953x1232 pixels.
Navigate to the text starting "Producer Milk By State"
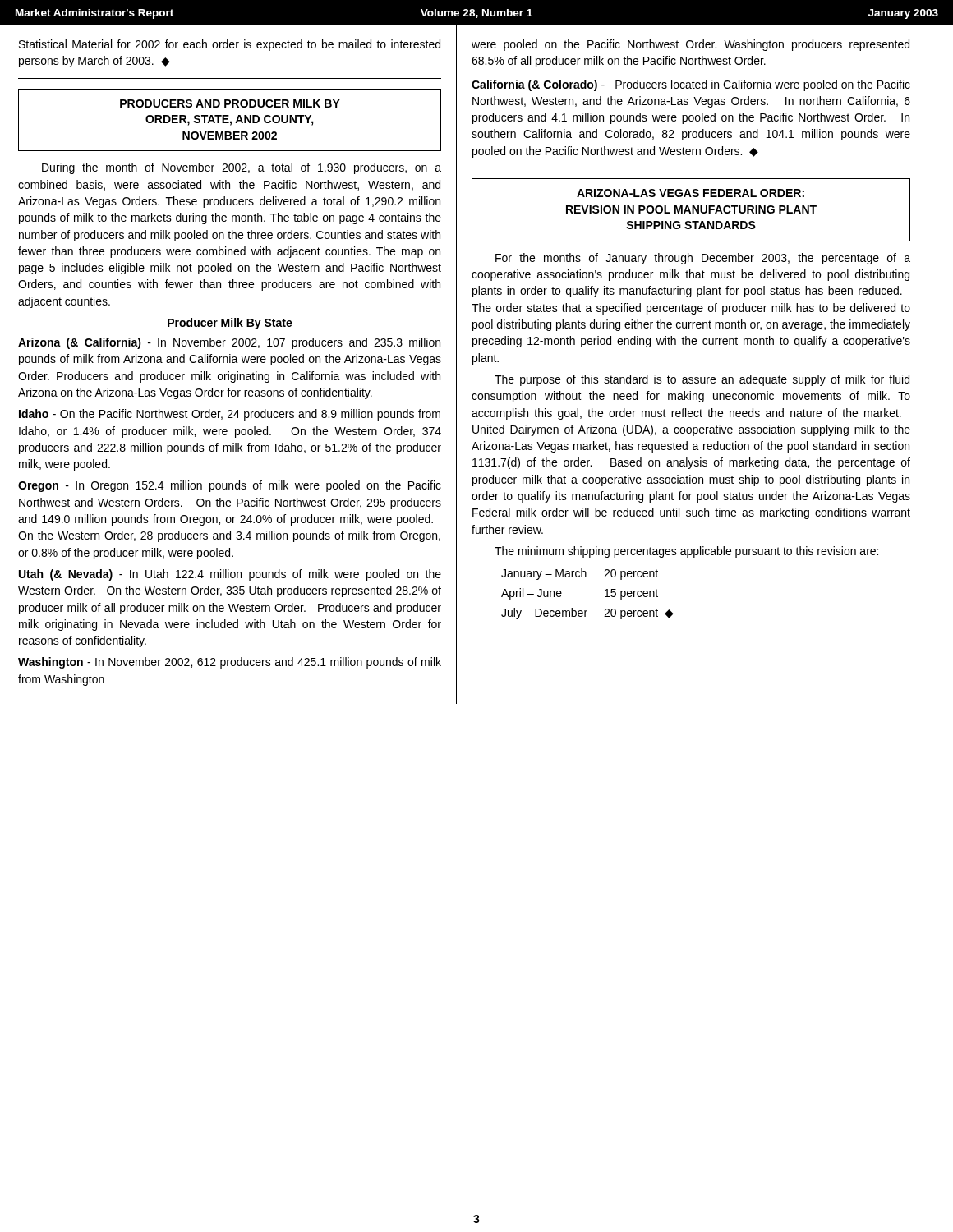(230, 323)
